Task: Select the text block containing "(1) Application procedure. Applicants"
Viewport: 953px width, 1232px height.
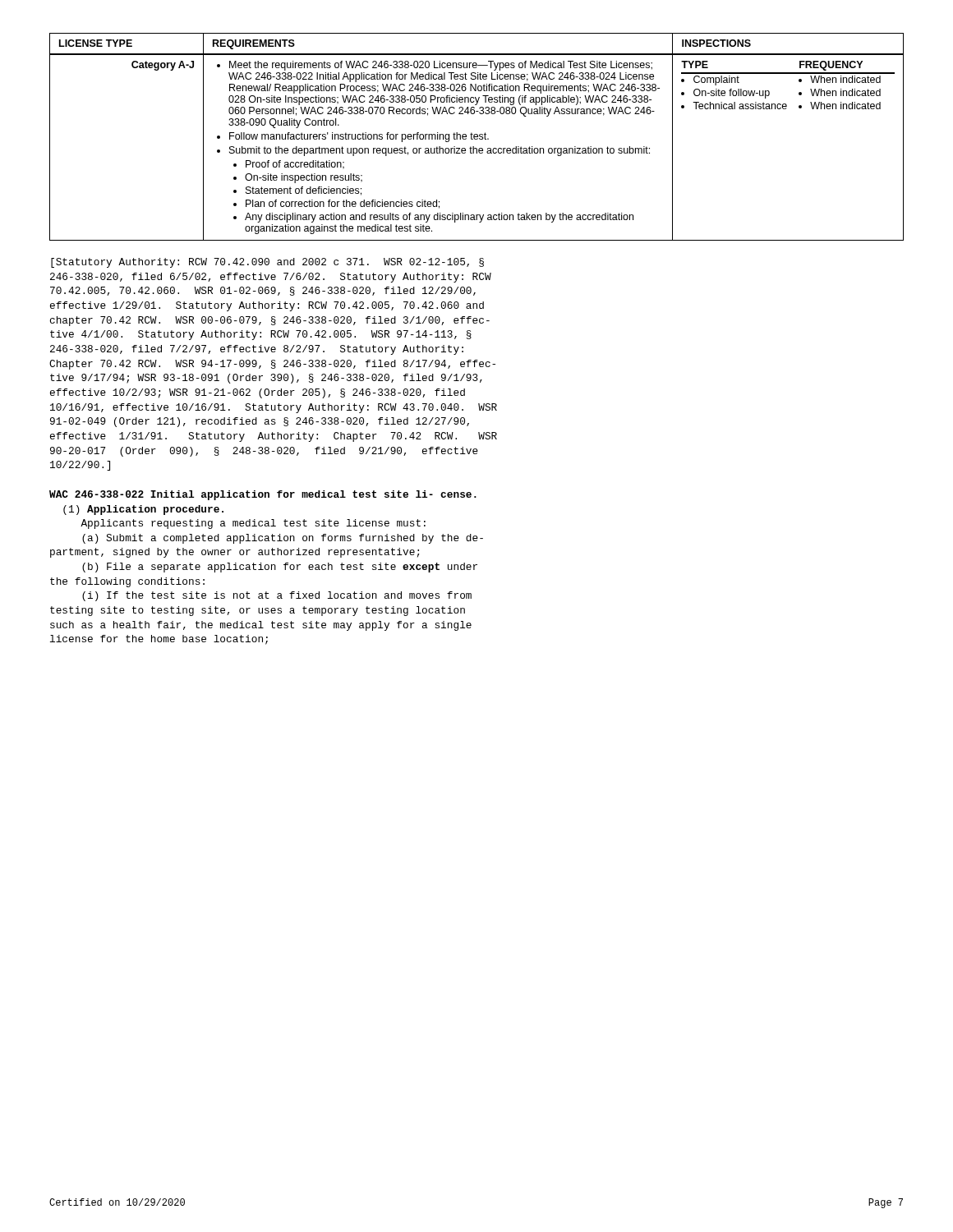Action: 267,574
